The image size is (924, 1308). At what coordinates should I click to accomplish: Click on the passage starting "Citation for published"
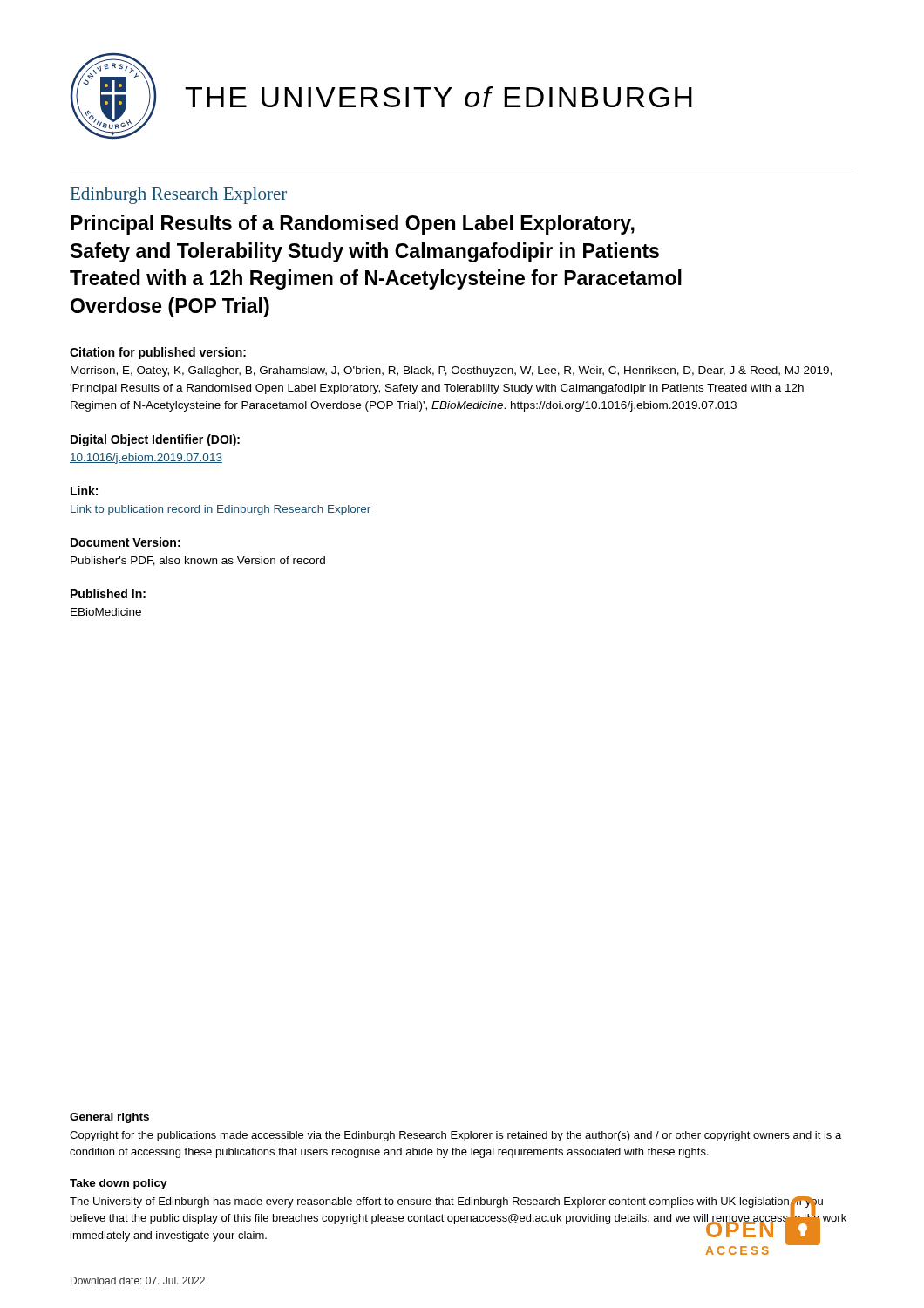[x=462, y=380]
